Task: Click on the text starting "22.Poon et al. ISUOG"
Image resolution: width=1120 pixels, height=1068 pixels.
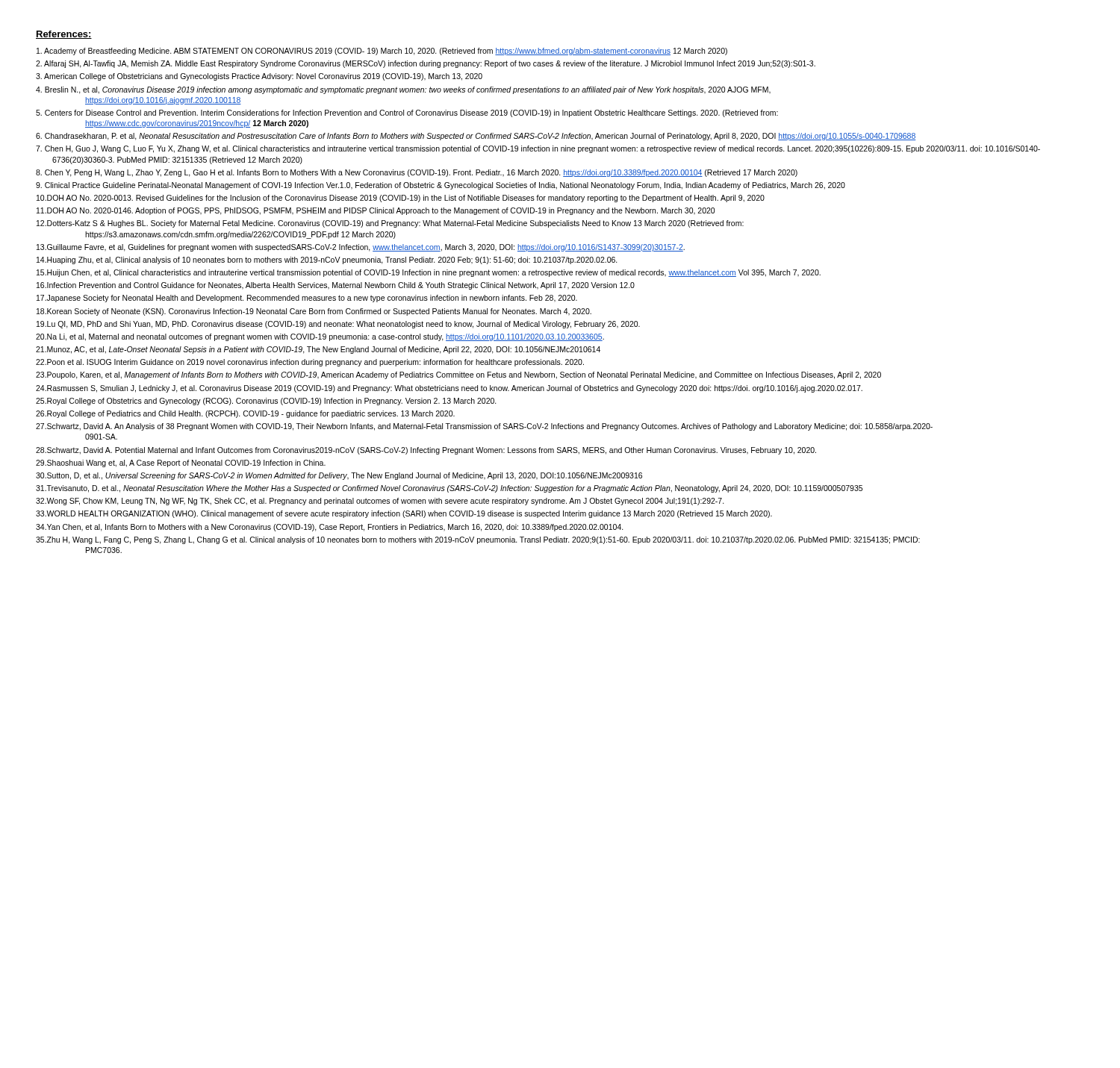Action: [x=310, y=362]
